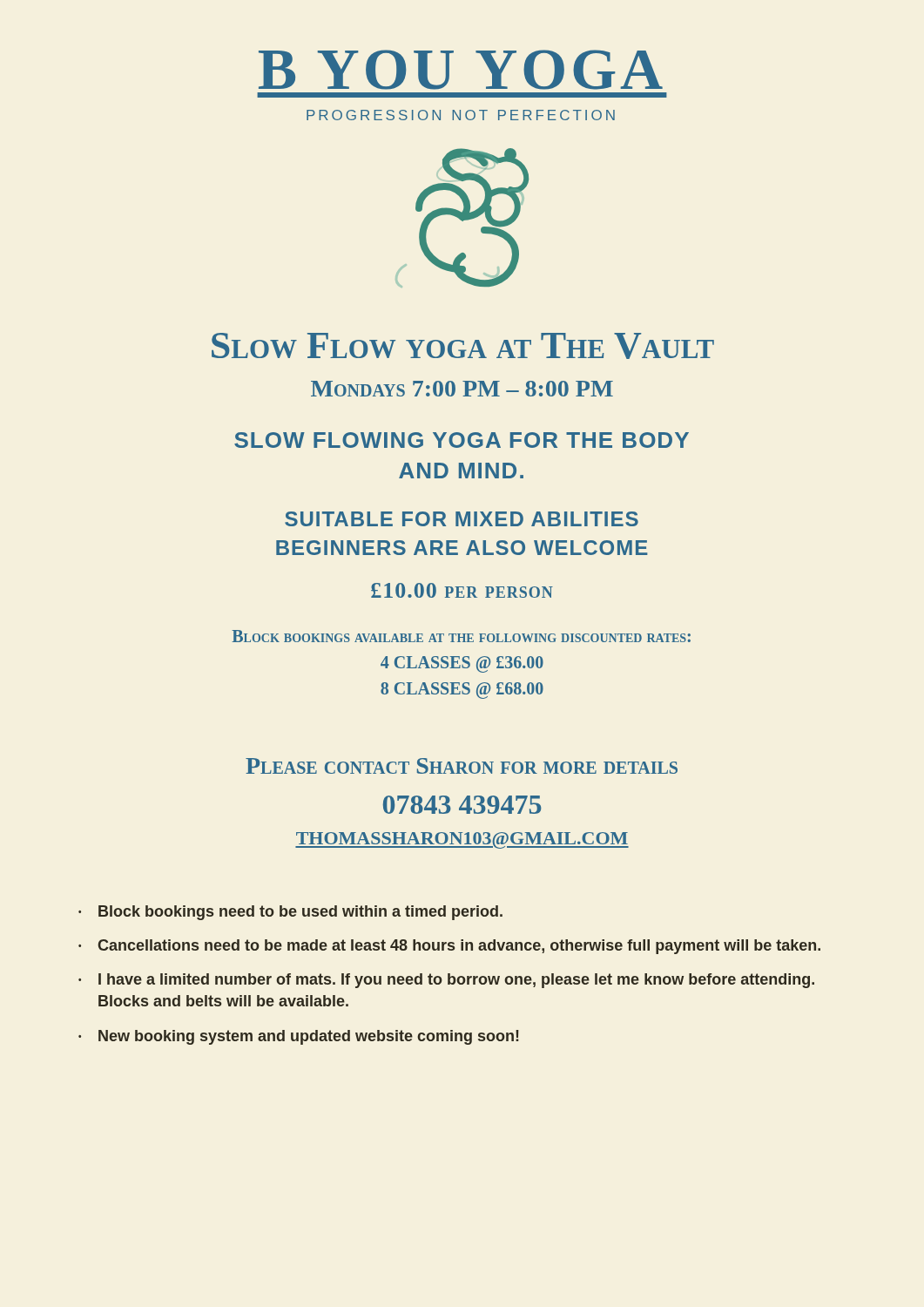Find the text starting "SLOW FLOWING YOGA"

[462, 455]
